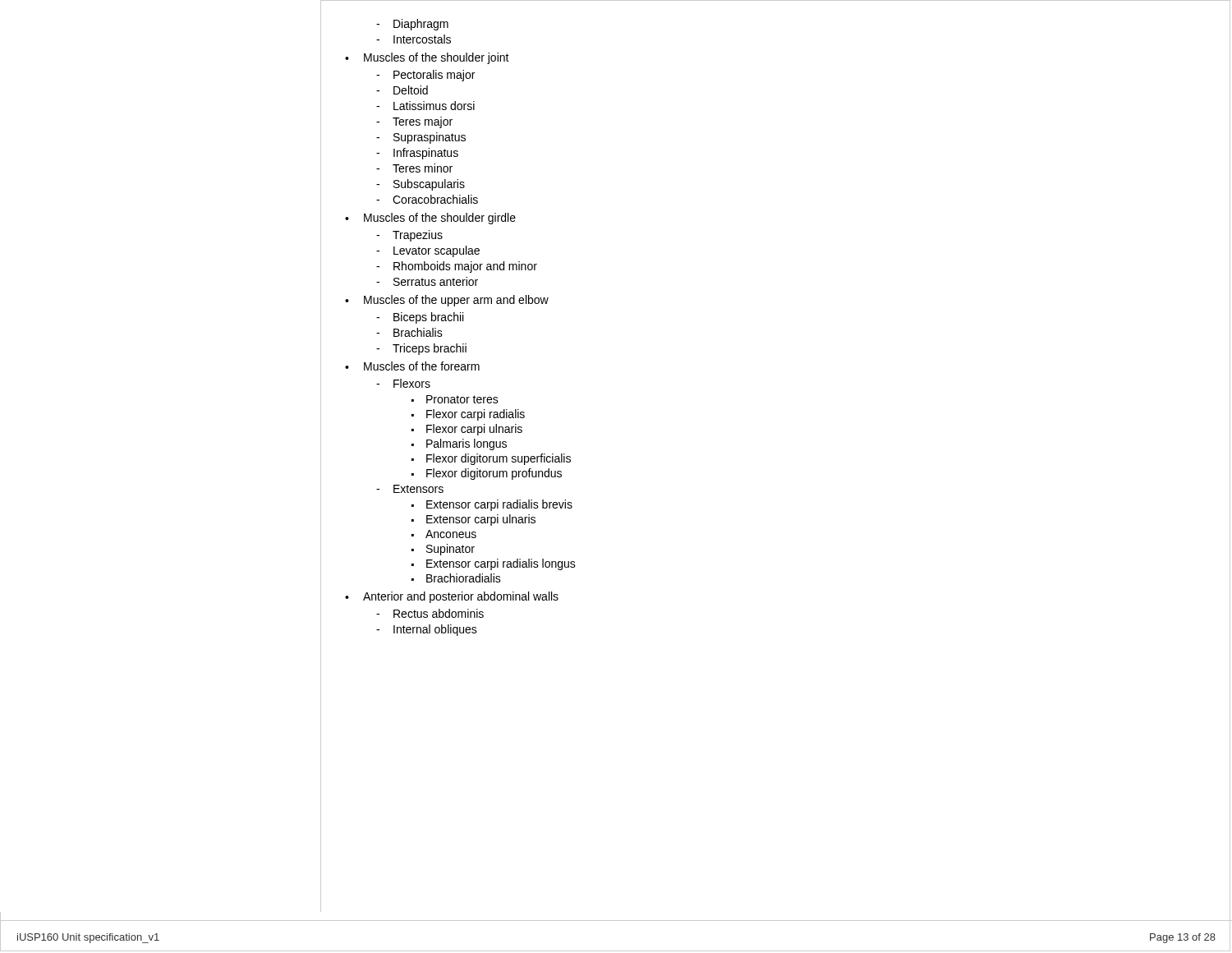Locate the text "- Rhomboids major and minor"

pos(457,266)
